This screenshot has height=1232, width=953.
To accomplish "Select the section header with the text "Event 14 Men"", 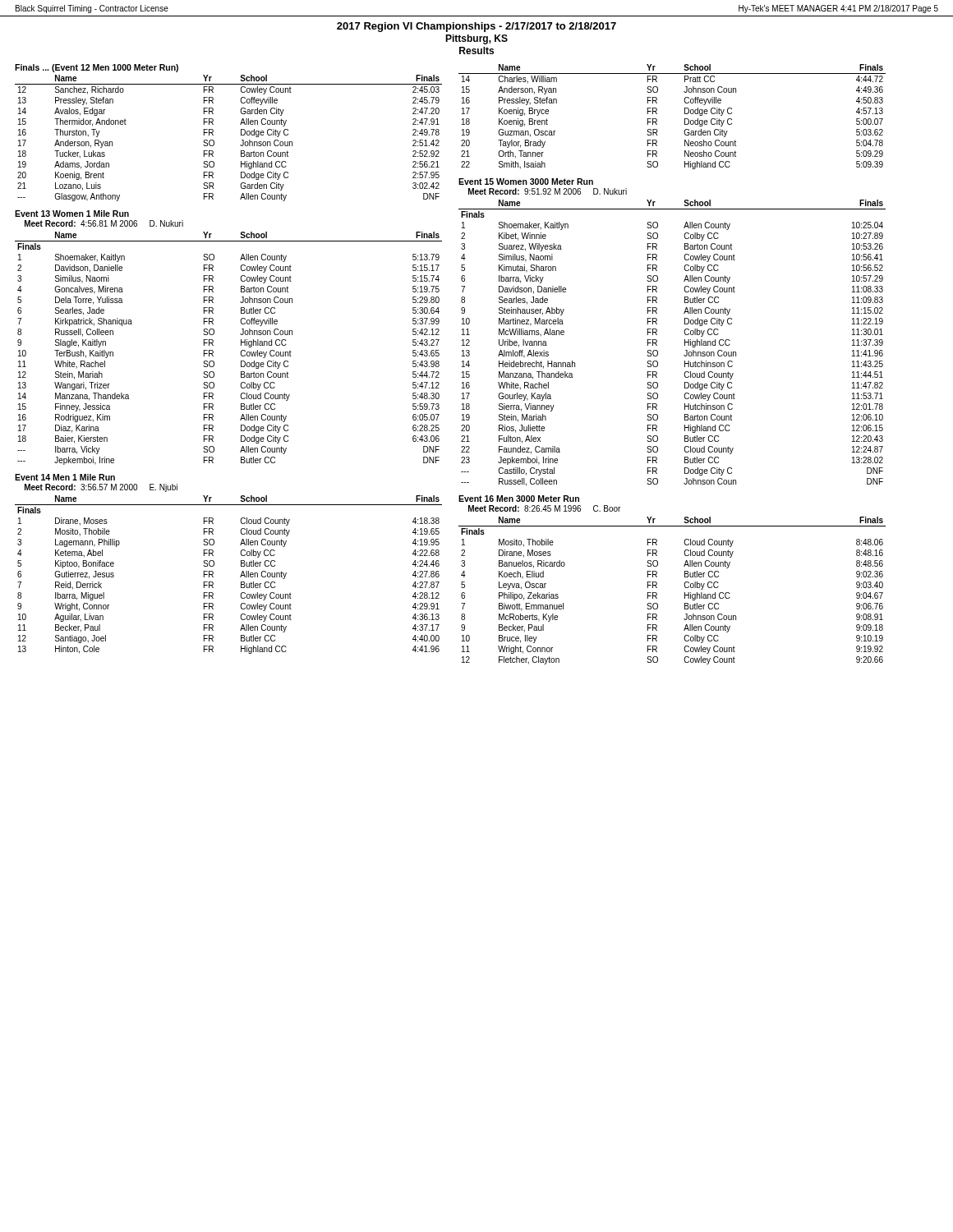I will pos(65,477).
